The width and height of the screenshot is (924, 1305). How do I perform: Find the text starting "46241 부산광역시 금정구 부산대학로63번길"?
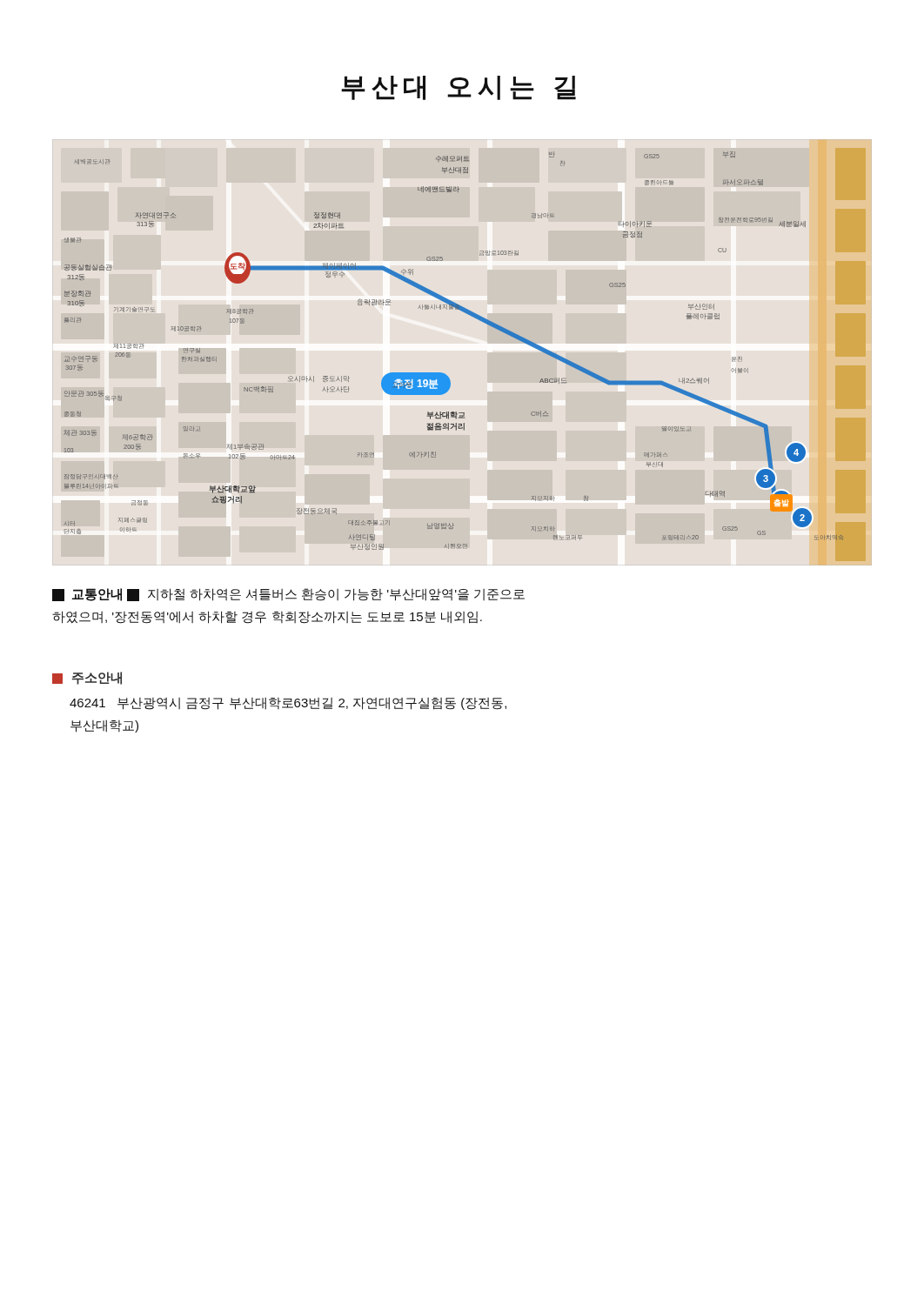click(289, 714)
